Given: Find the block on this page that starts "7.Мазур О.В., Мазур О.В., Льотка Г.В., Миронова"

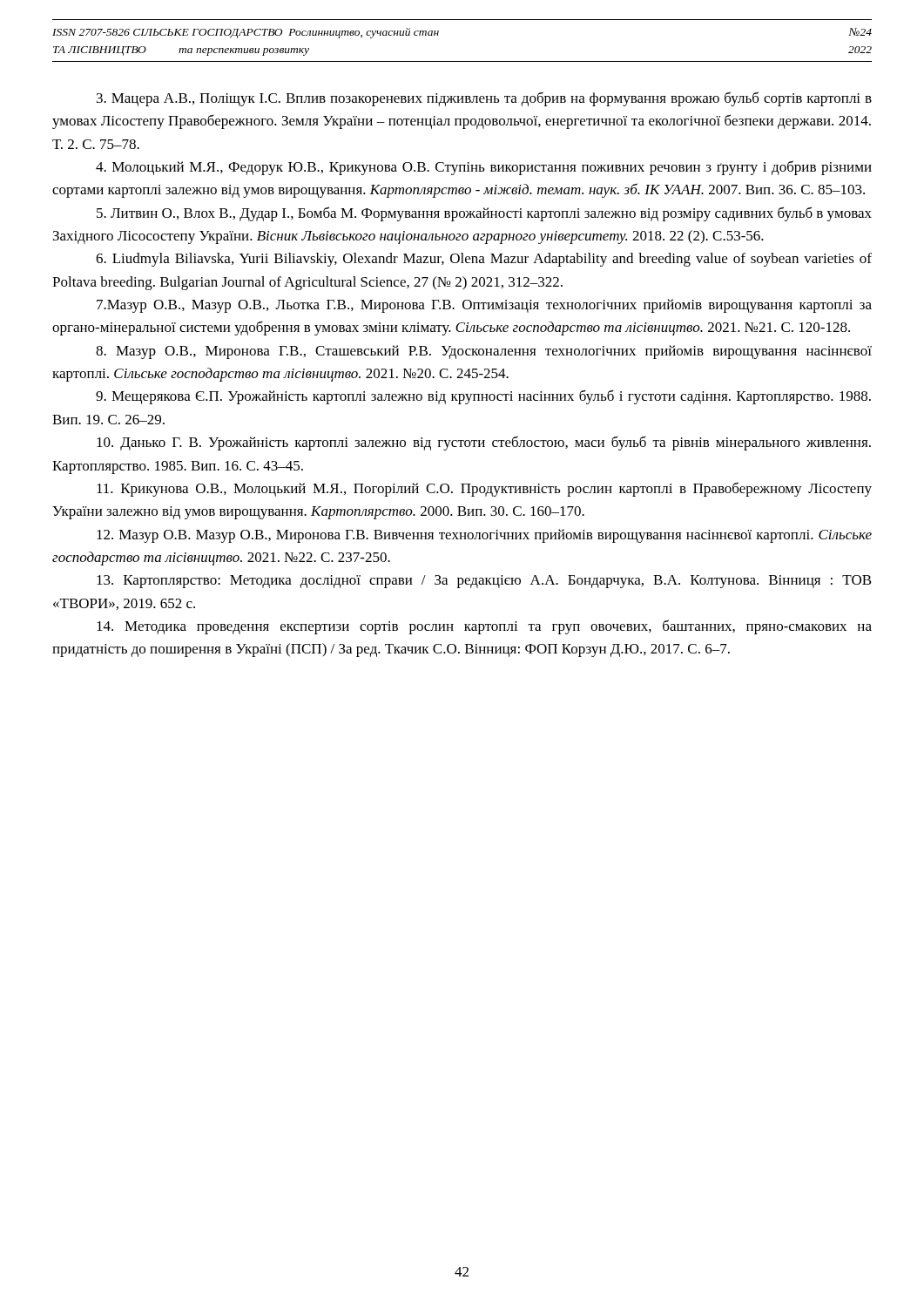Looking at the screenshot, I should 462,316.
